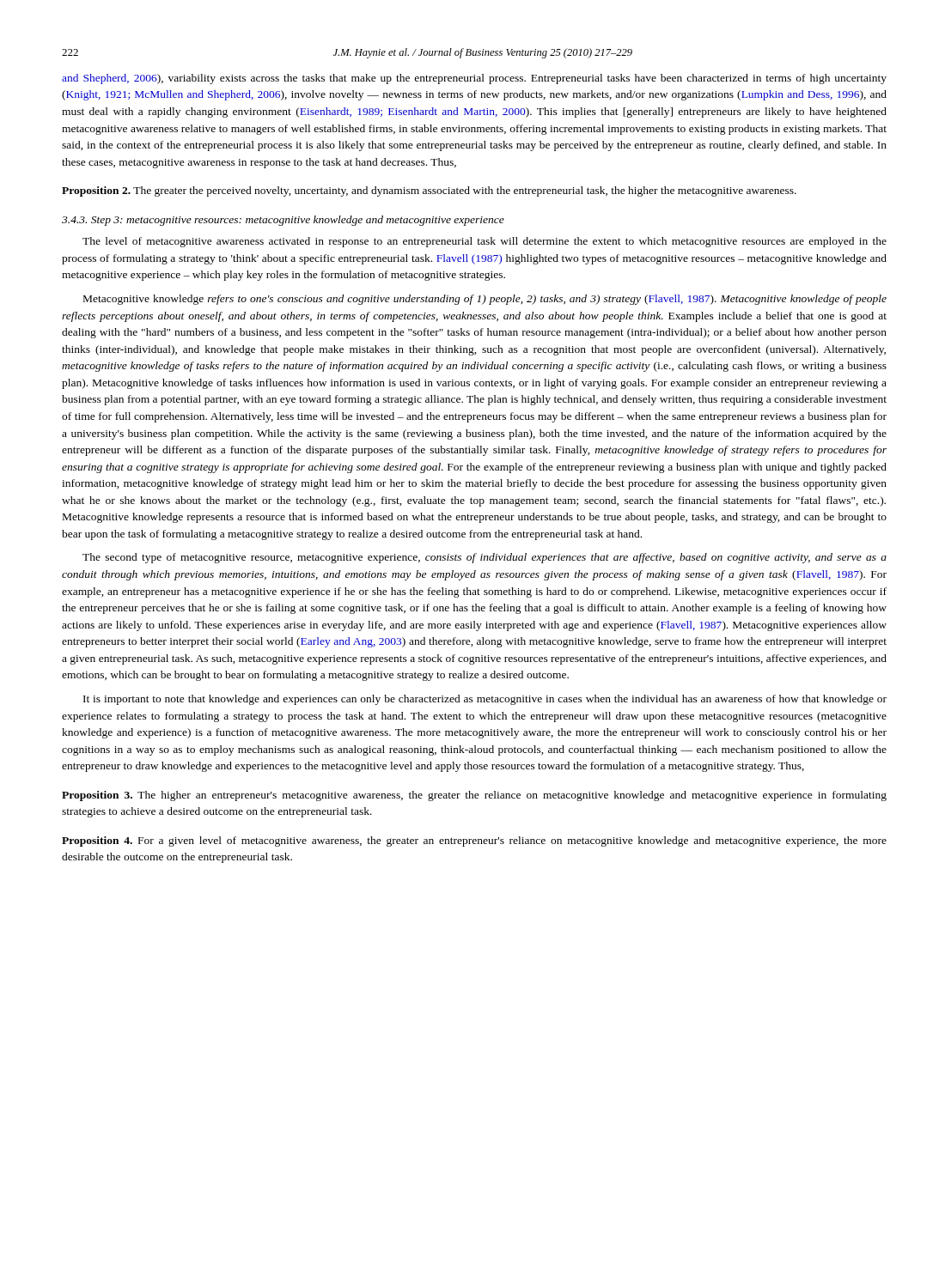The height and width of the screenshot is (1288, 945).
Task: Locate the block of text that opens with "Proposition 2. The greater the perceived"
Action: click(474, 191)
